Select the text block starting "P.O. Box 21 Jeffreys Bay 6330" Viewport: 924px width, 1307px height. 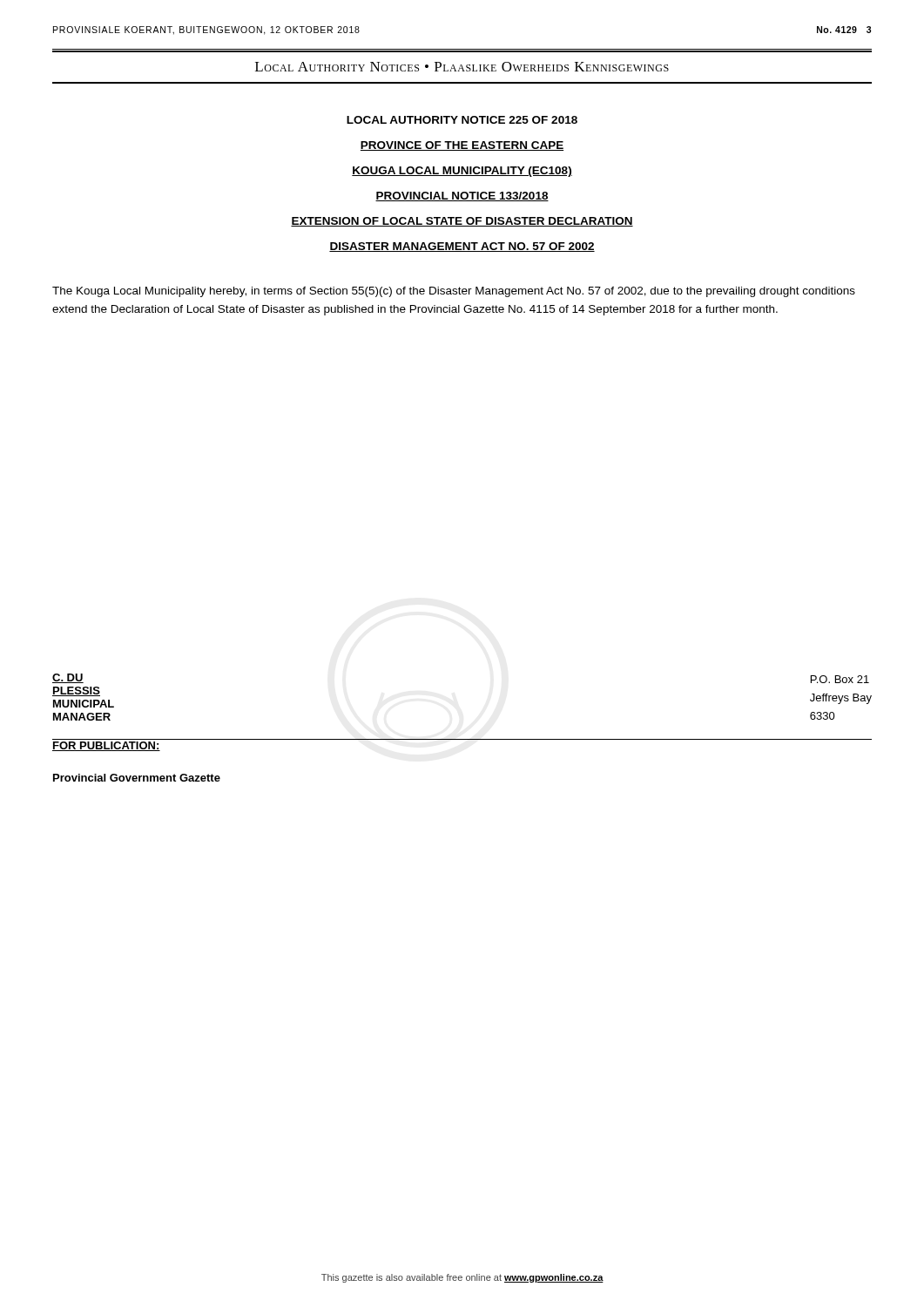coord(841,697)
